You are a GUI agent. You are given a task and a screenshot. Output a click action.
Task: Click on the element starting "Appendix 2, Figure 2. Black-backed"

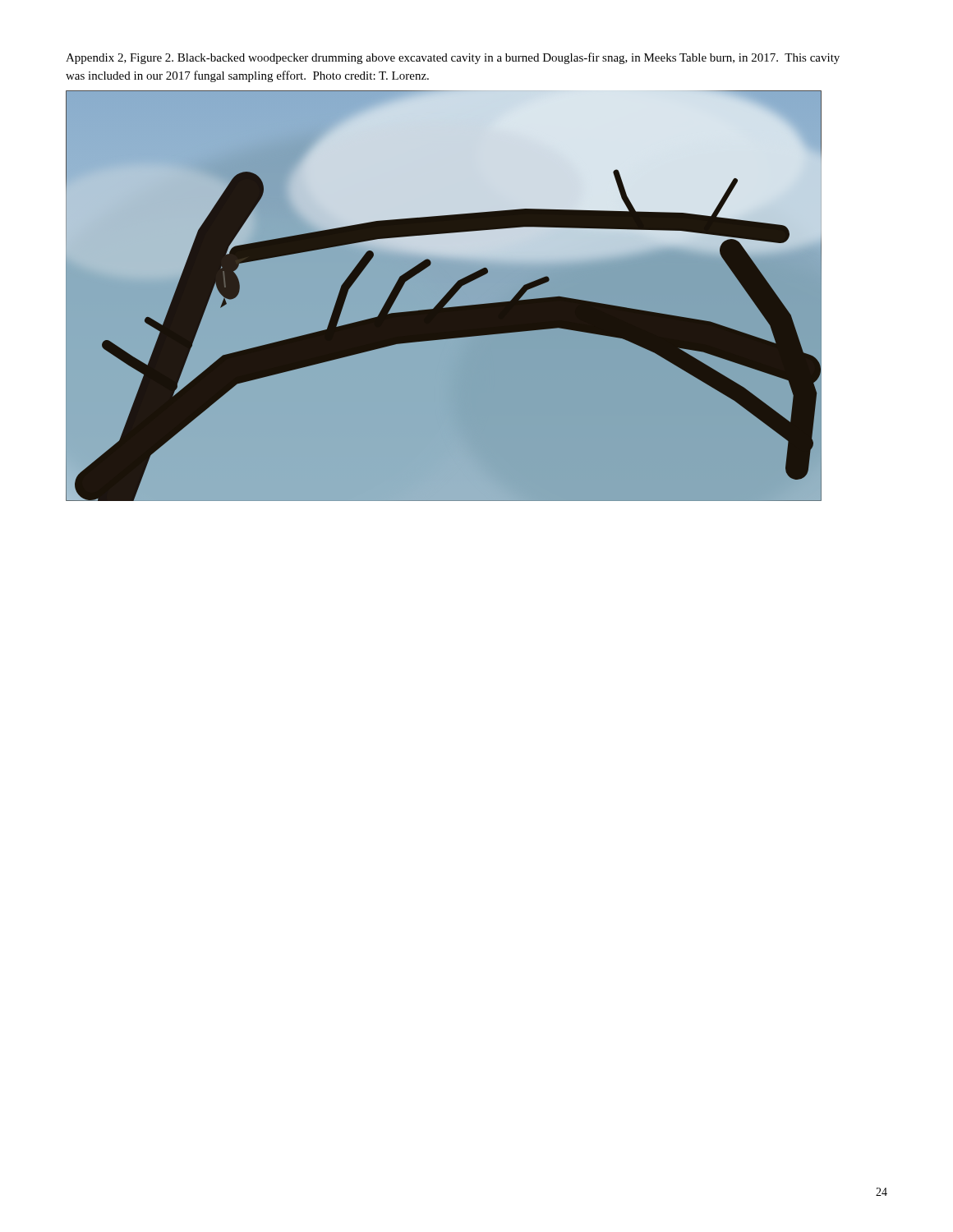click(x=453, y=66)
